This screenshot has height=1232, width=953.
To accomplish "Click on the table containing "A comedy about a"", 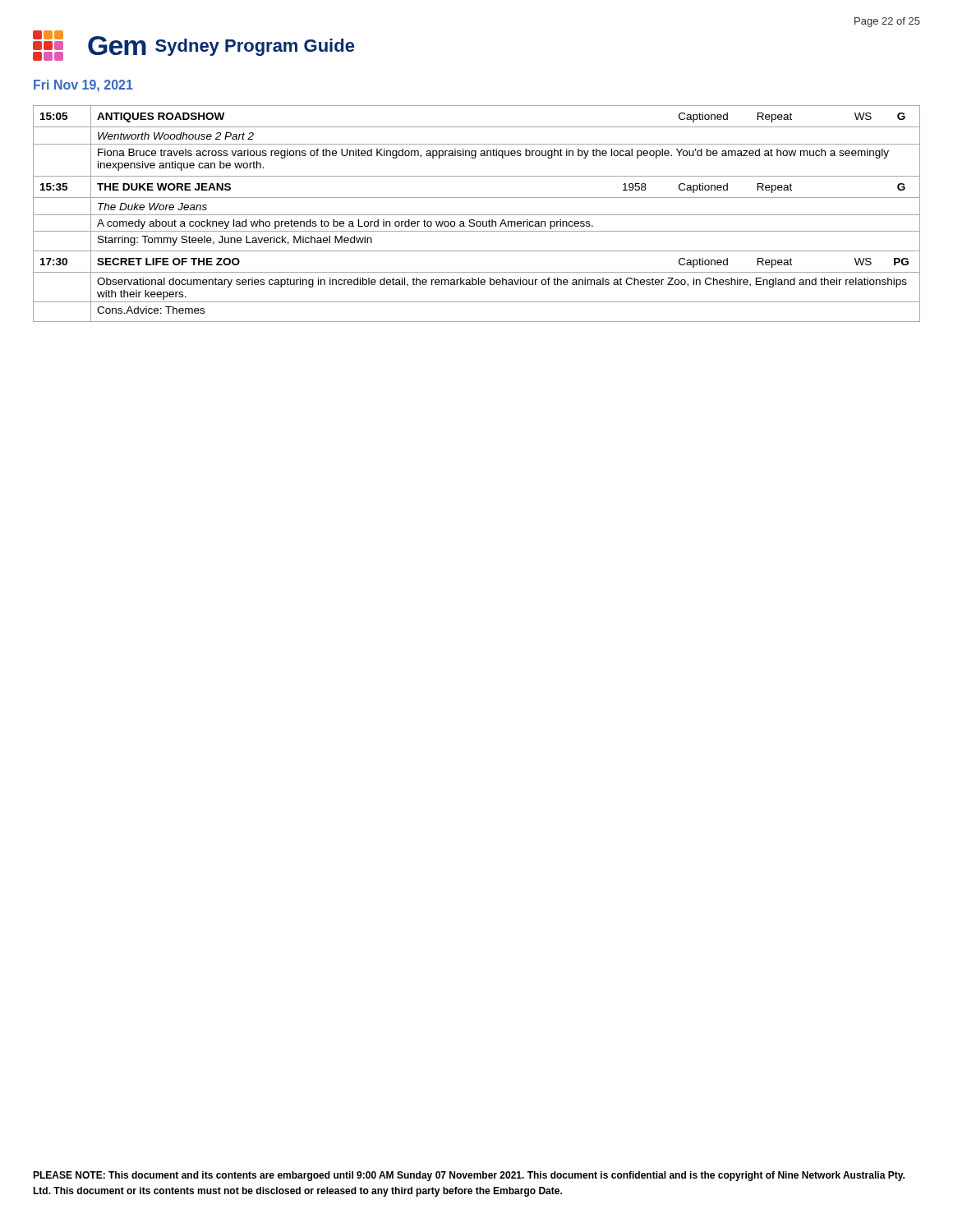I will click(476, 214).
